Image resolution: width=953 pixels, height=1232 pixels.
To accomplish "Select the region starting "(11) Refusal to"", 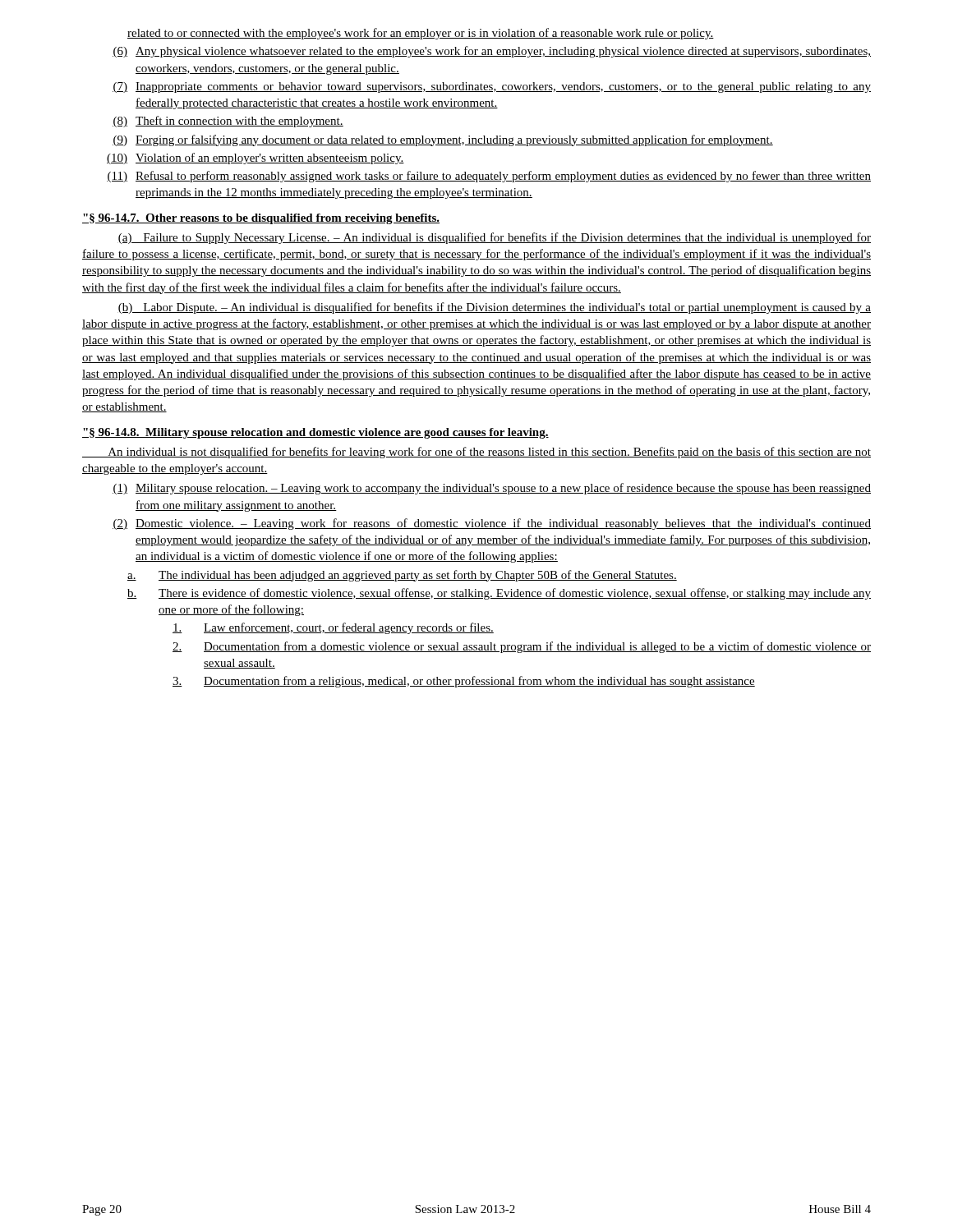I will pyautogui.click(x=476, y=184).
